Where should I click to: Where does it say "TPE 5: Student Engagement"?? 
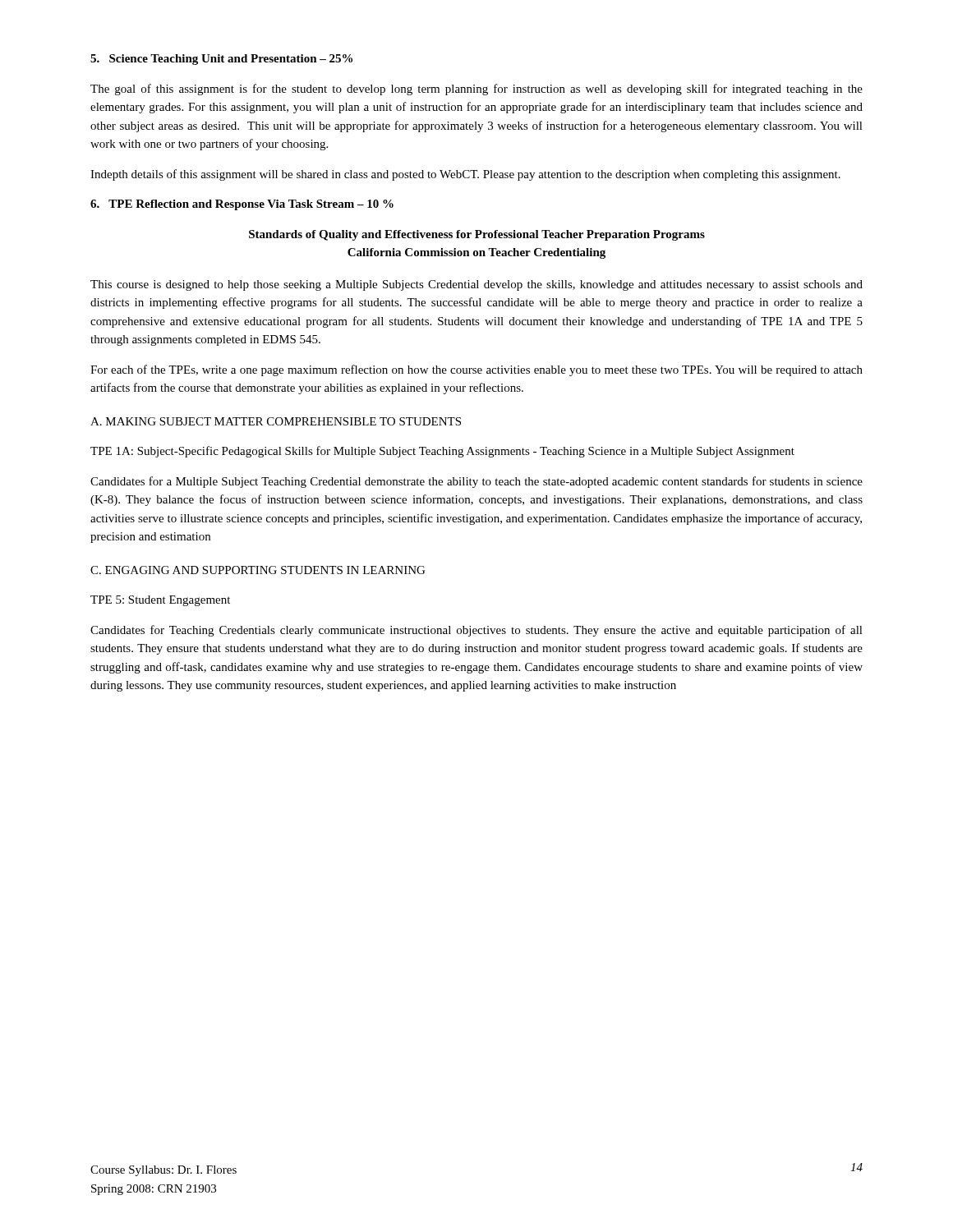pyautogui.click(x=160, y=601)
